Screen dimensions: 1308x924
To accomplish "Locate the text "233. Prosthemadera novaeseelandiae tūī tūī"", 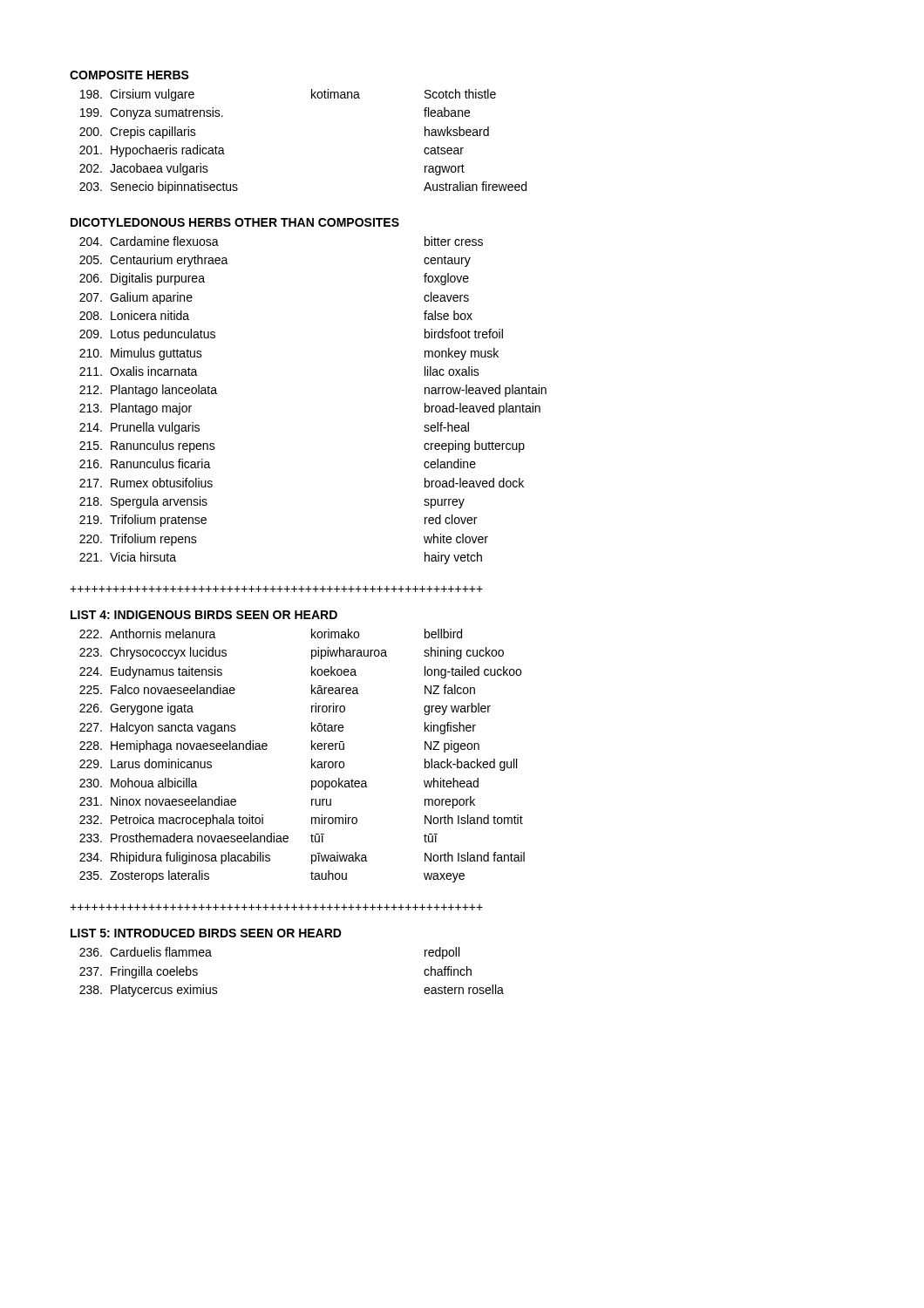I will 258,838.
